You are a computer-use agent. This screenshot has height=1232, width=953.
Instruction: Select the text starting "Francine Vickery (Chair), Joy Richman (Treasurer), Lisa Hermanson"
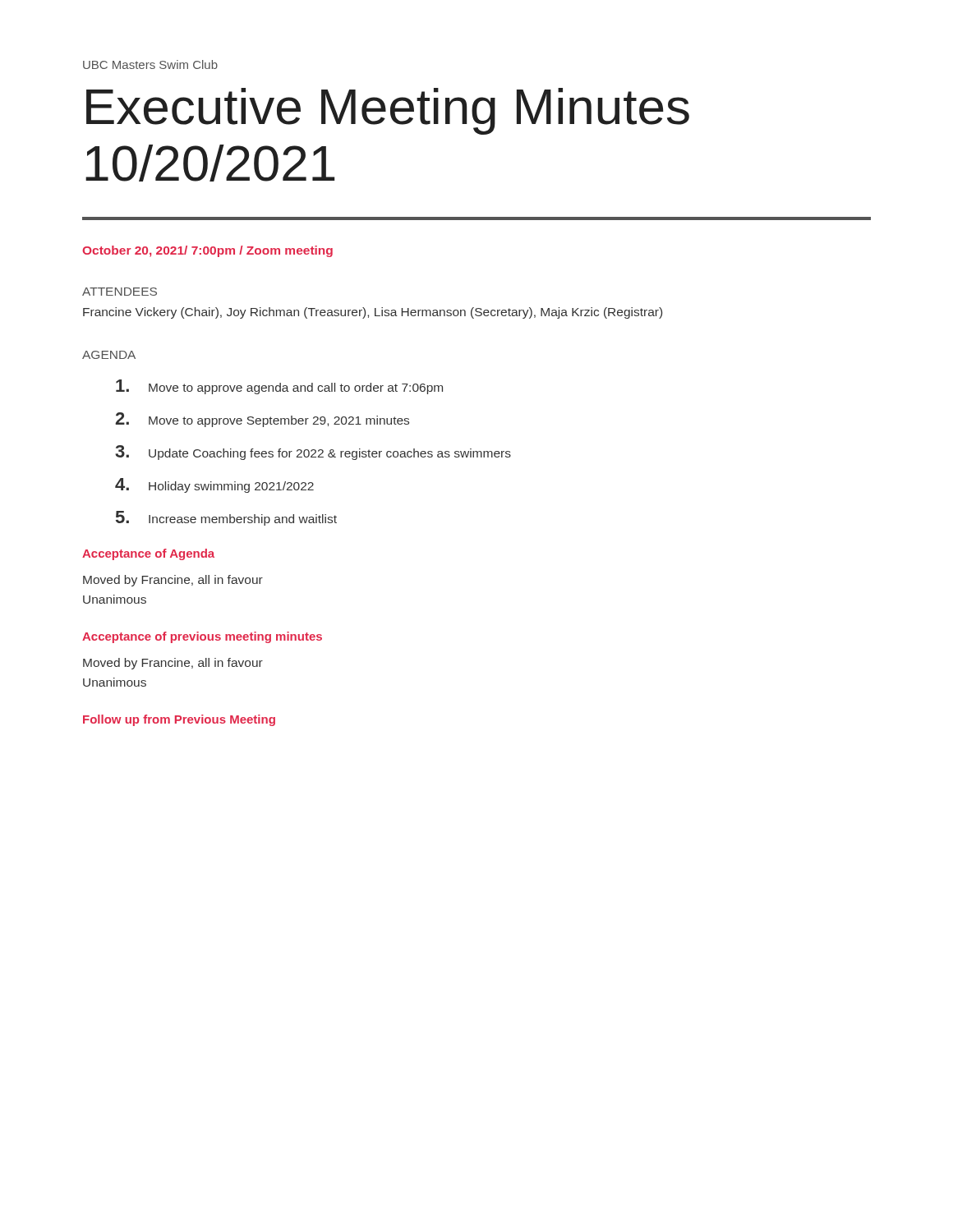[373, 312]
